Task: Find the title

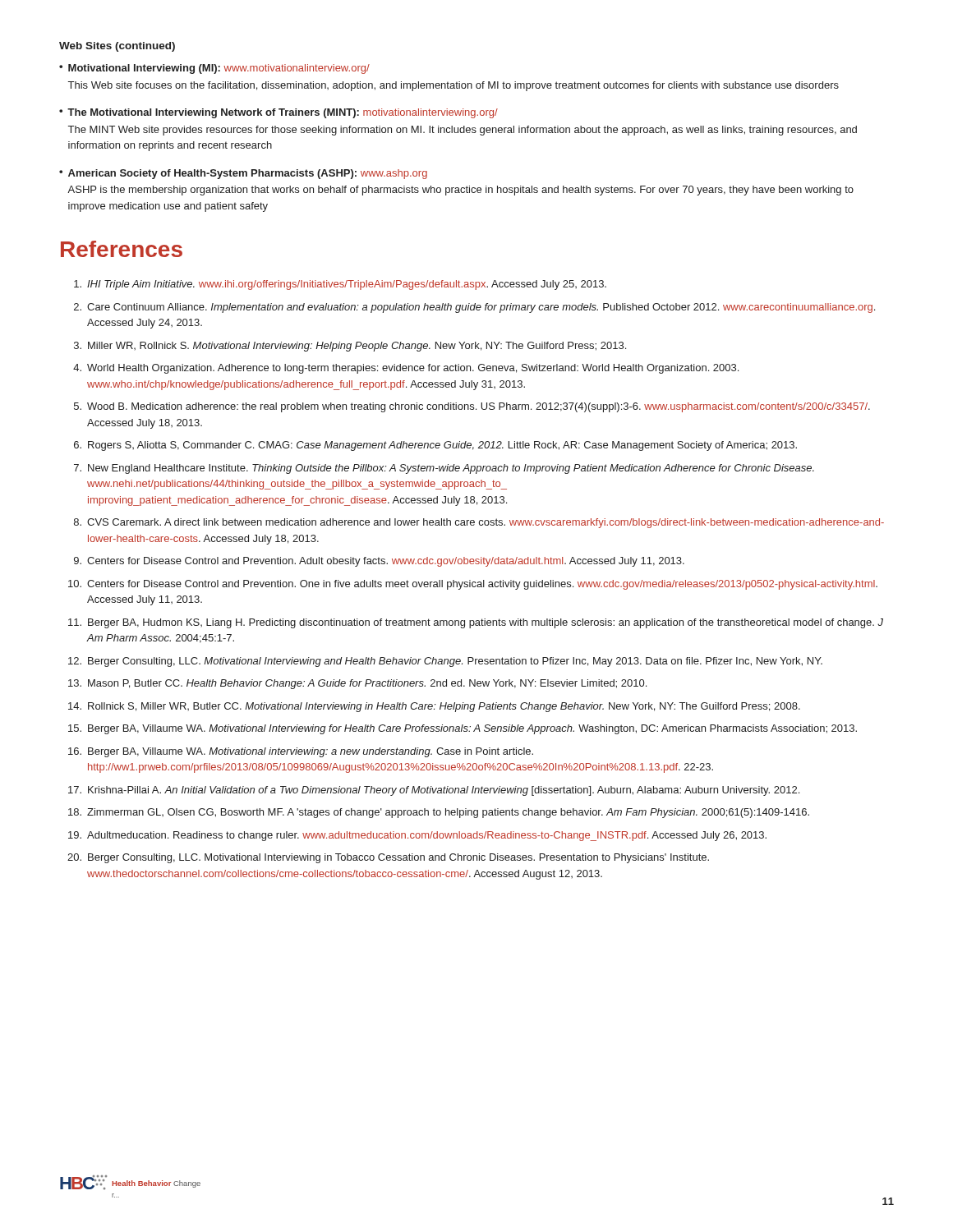Action: pos(121,249)
